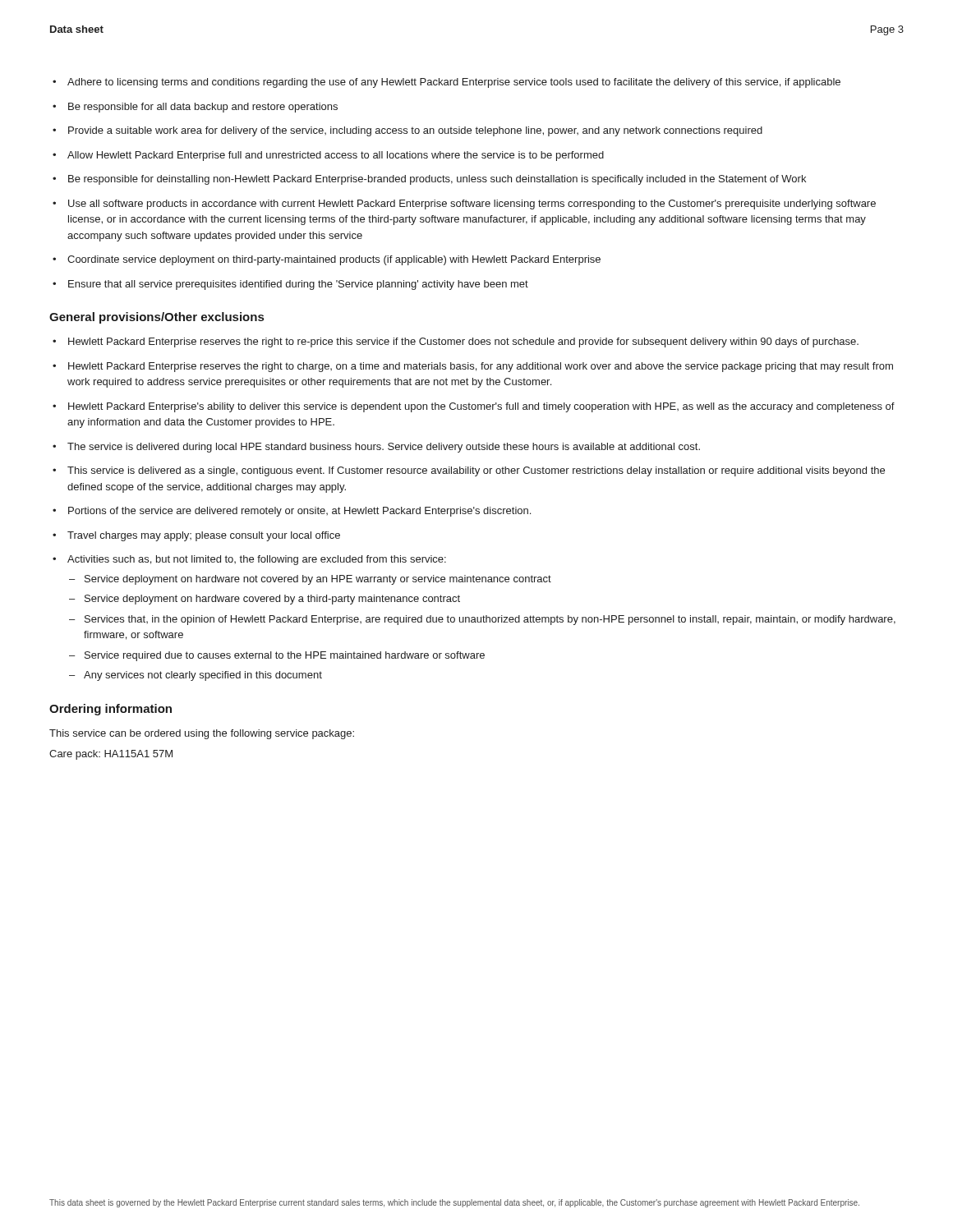Image resolution: width=953 pixels, height=1232 pixels.
Task: Locate the list item containing "Provide a suitable work area for delivery of"
Action: point(415,130)
